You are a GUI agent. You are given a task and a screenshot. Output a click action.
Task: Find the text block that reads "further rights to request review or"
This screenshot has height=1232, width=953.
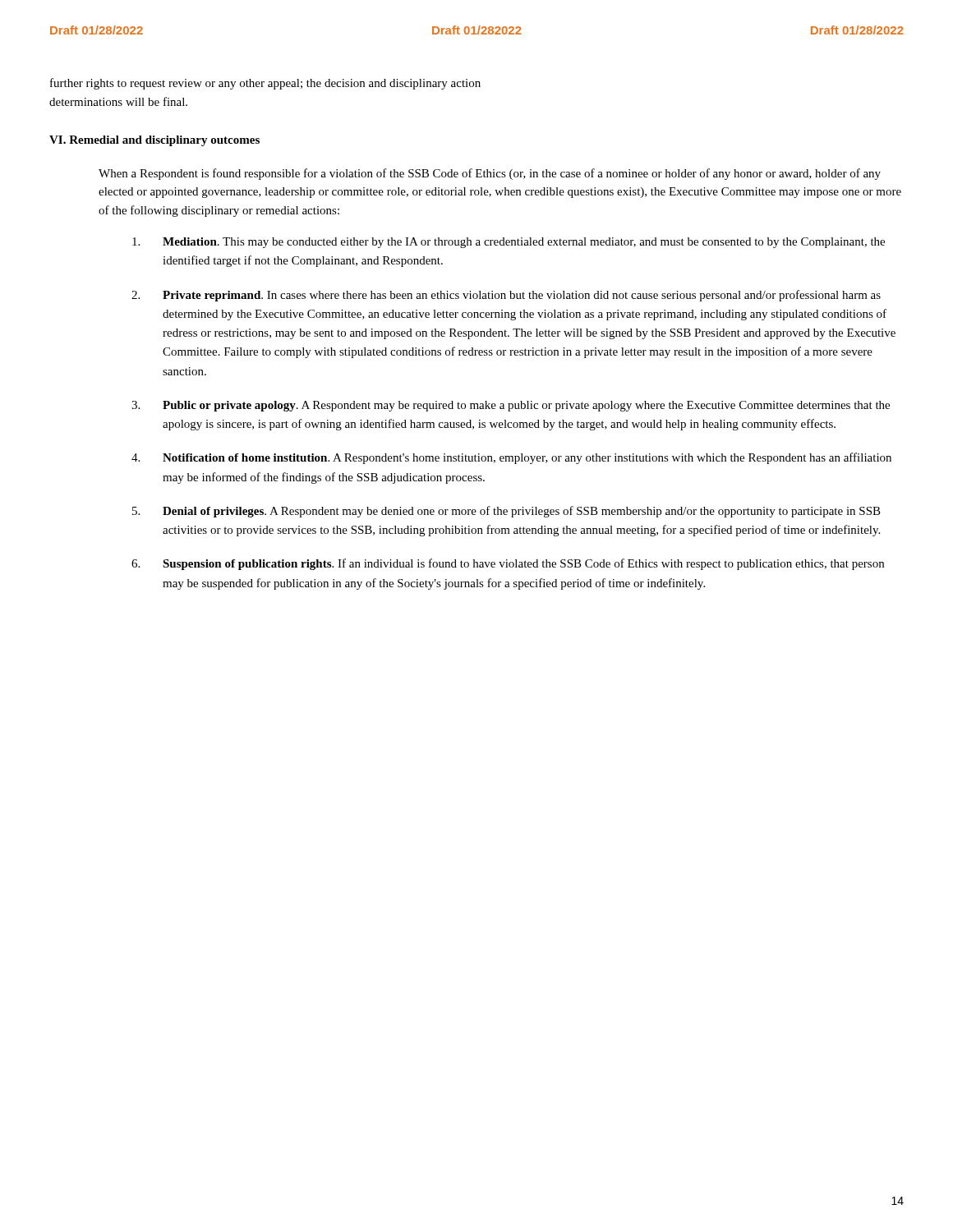click(x=265, y=92)
